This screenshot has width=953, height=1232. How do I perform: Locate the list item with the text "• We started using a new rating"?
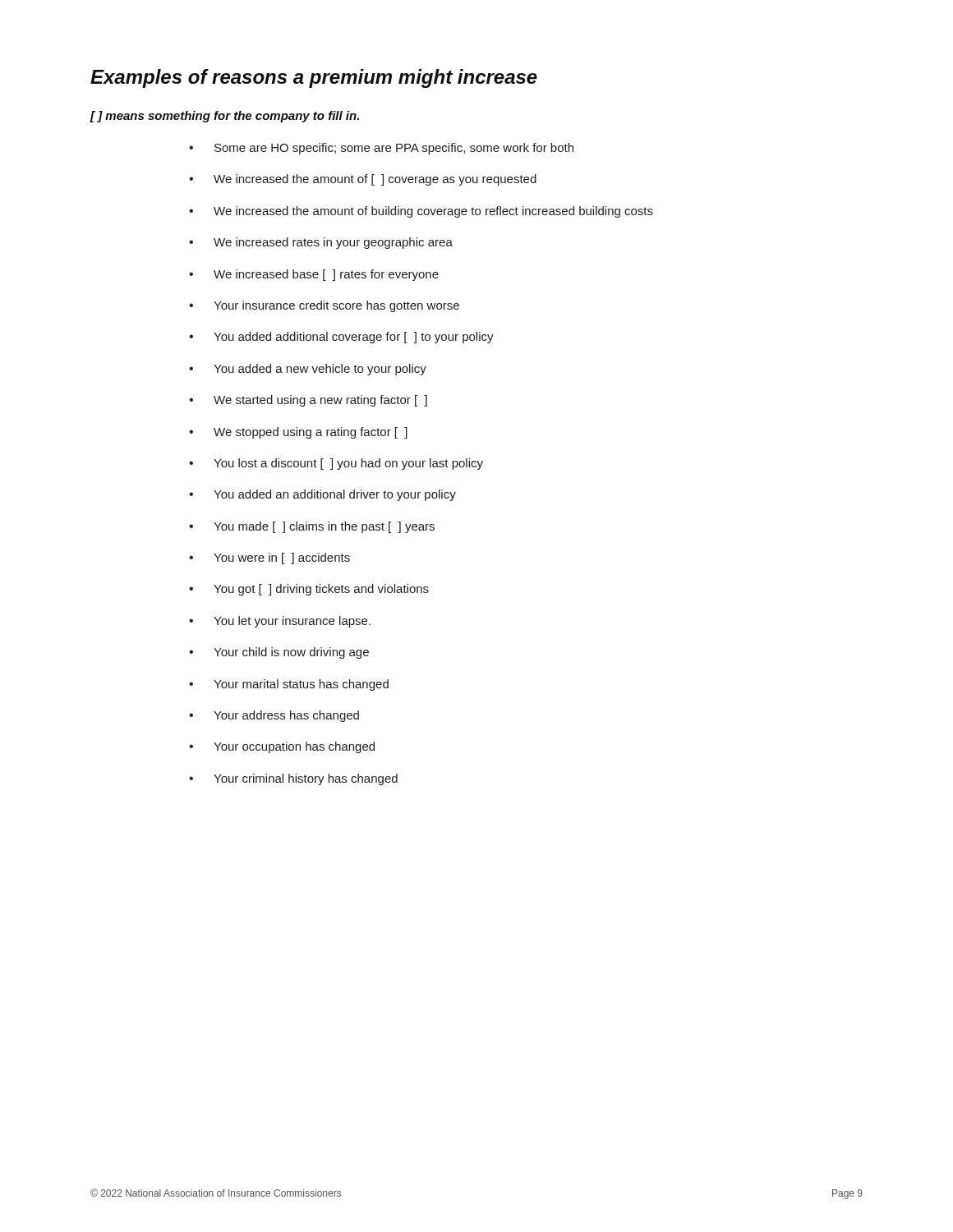[308, 401]
